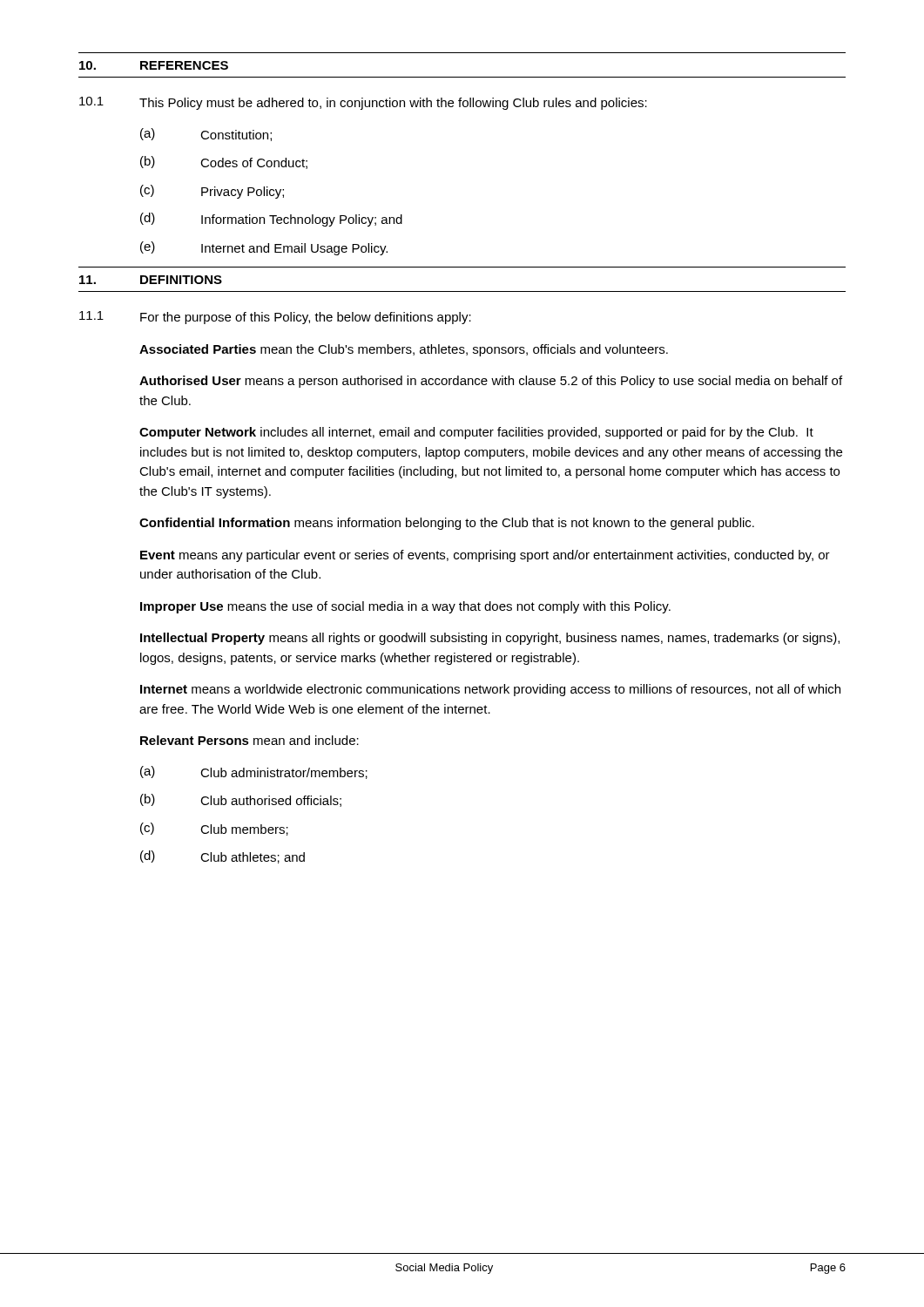924x1307 pixels.
Task: Where does it say "(c) Privacy Policy;"?
Action: [212, 192]
